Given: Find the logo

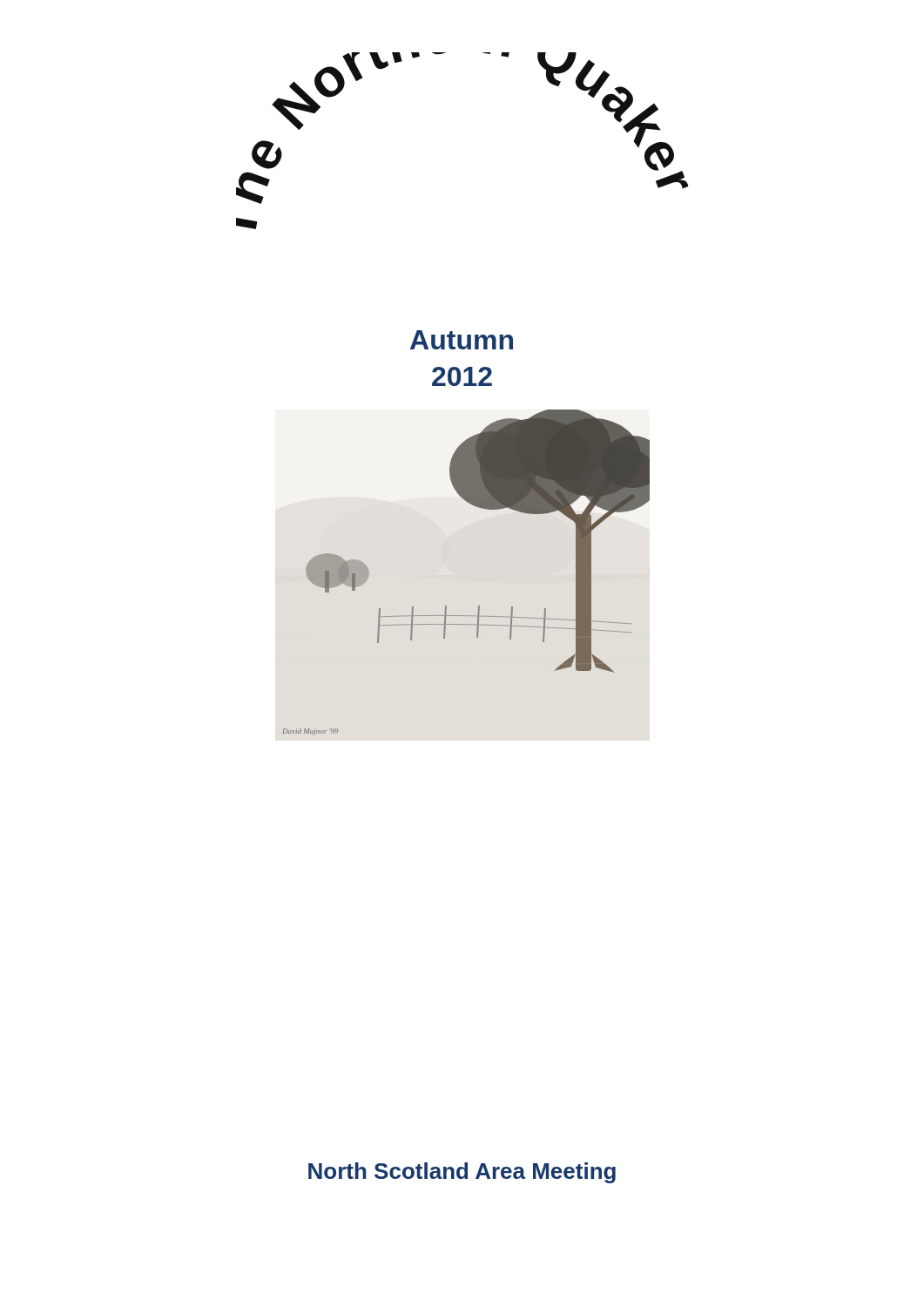Looking at the screenshot, I should (x=462, y=176).
